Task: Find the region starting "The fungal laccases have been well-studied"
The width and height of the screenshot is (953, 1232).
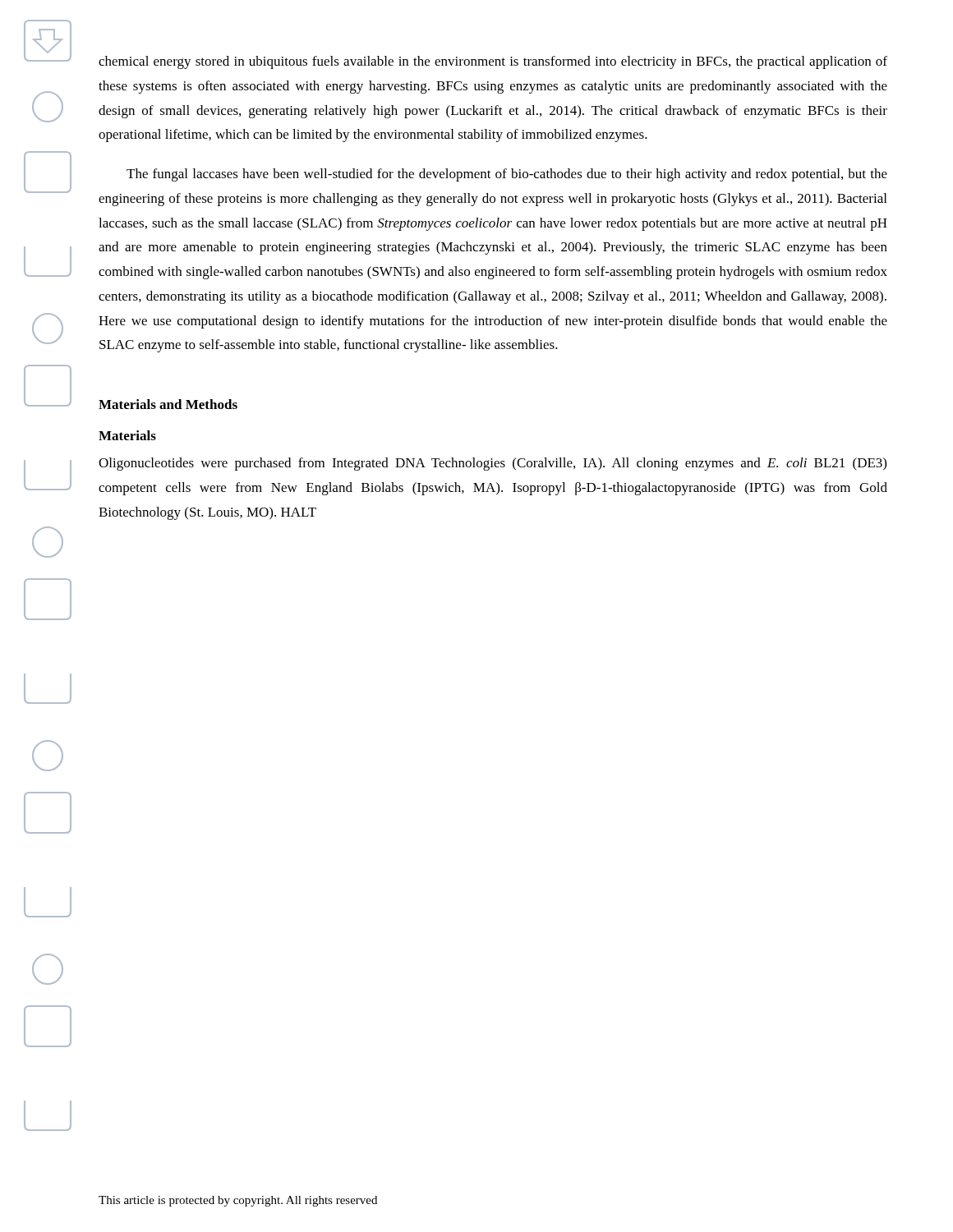Action: pos(493,260)
